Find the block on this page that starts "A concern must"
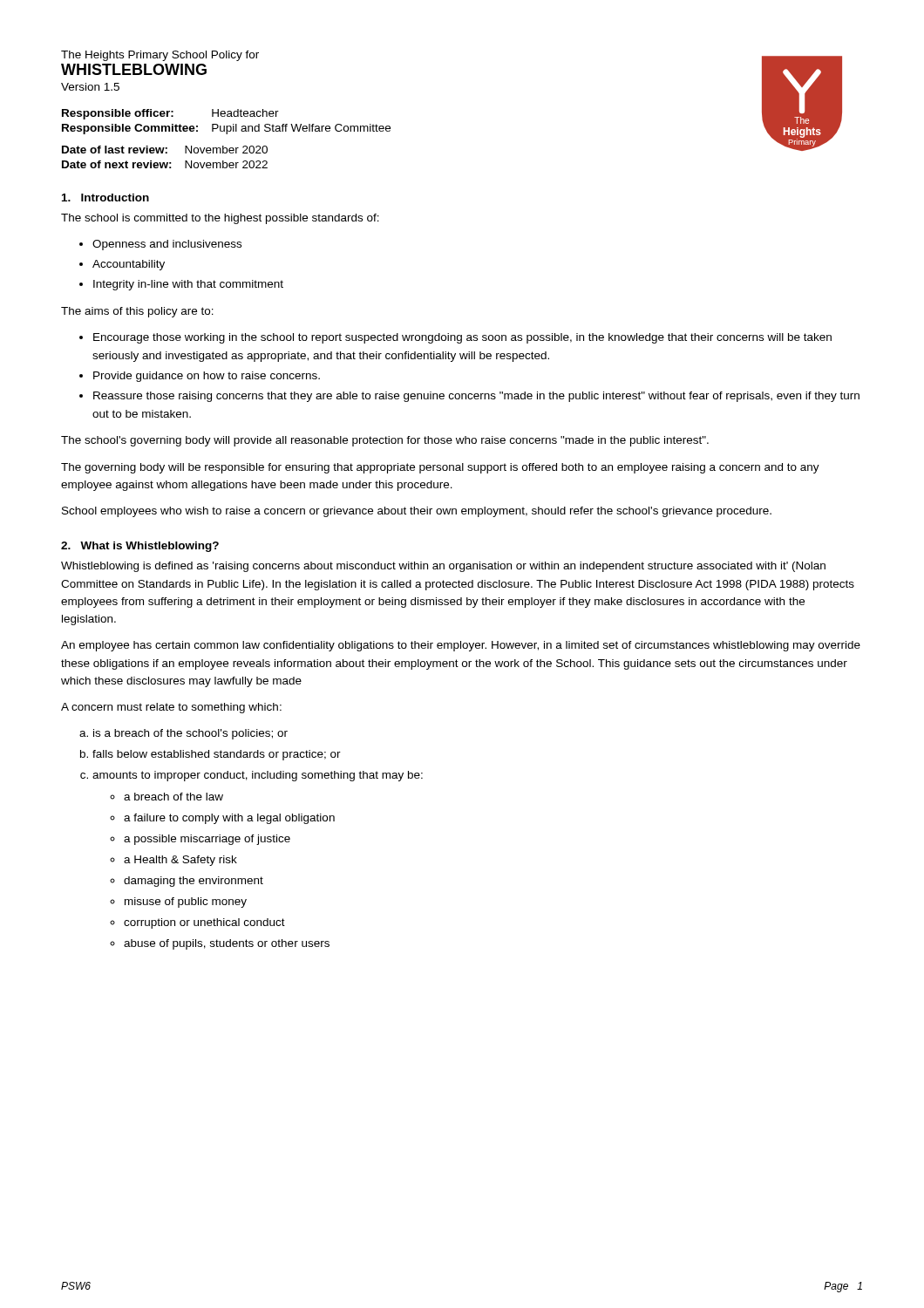 (x=172, y=707)
